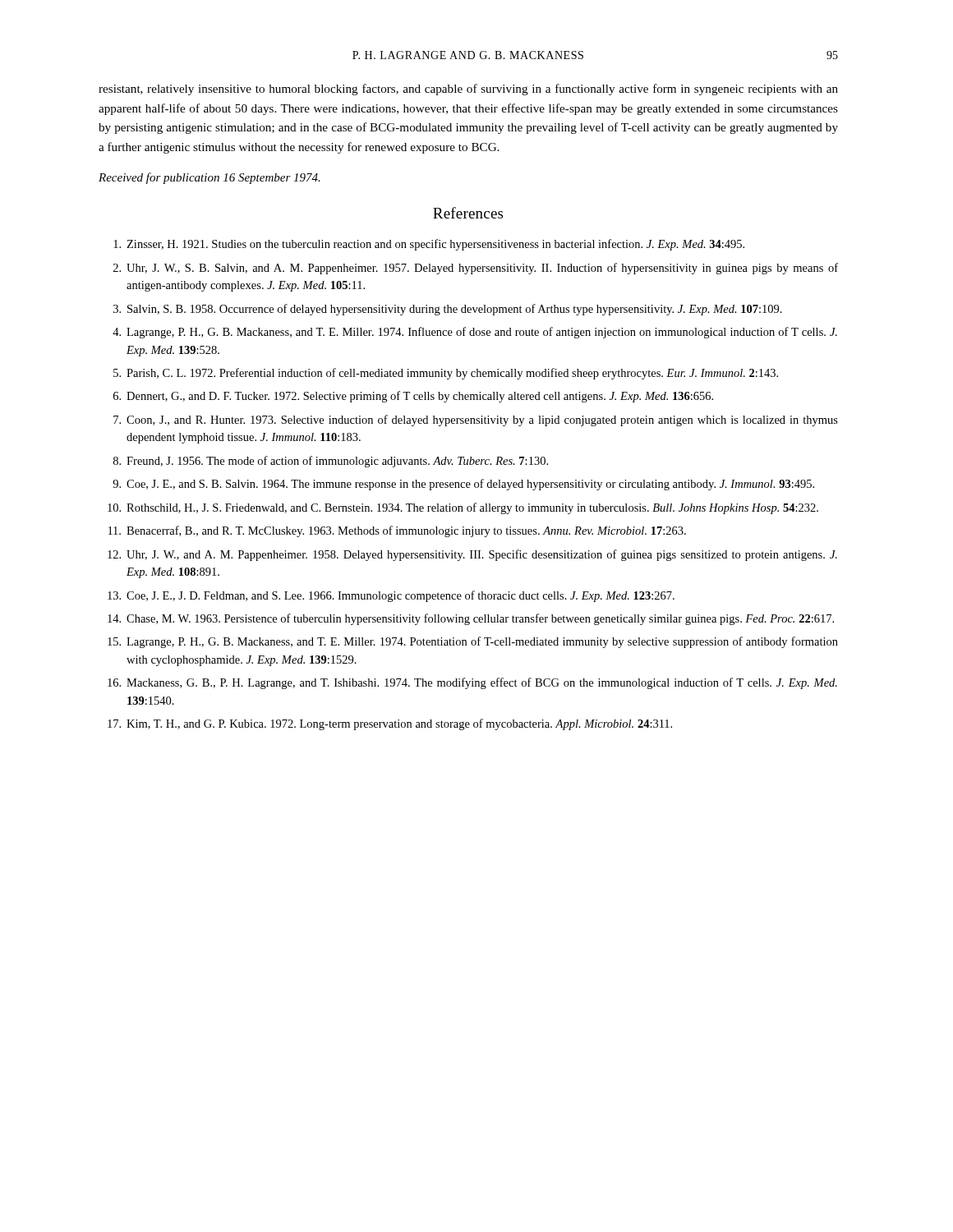Locate the block of text that opens with "Zinsser, H. 1921. Studies"
This screenshot has width=953, height=1232.
coord(468,245)
